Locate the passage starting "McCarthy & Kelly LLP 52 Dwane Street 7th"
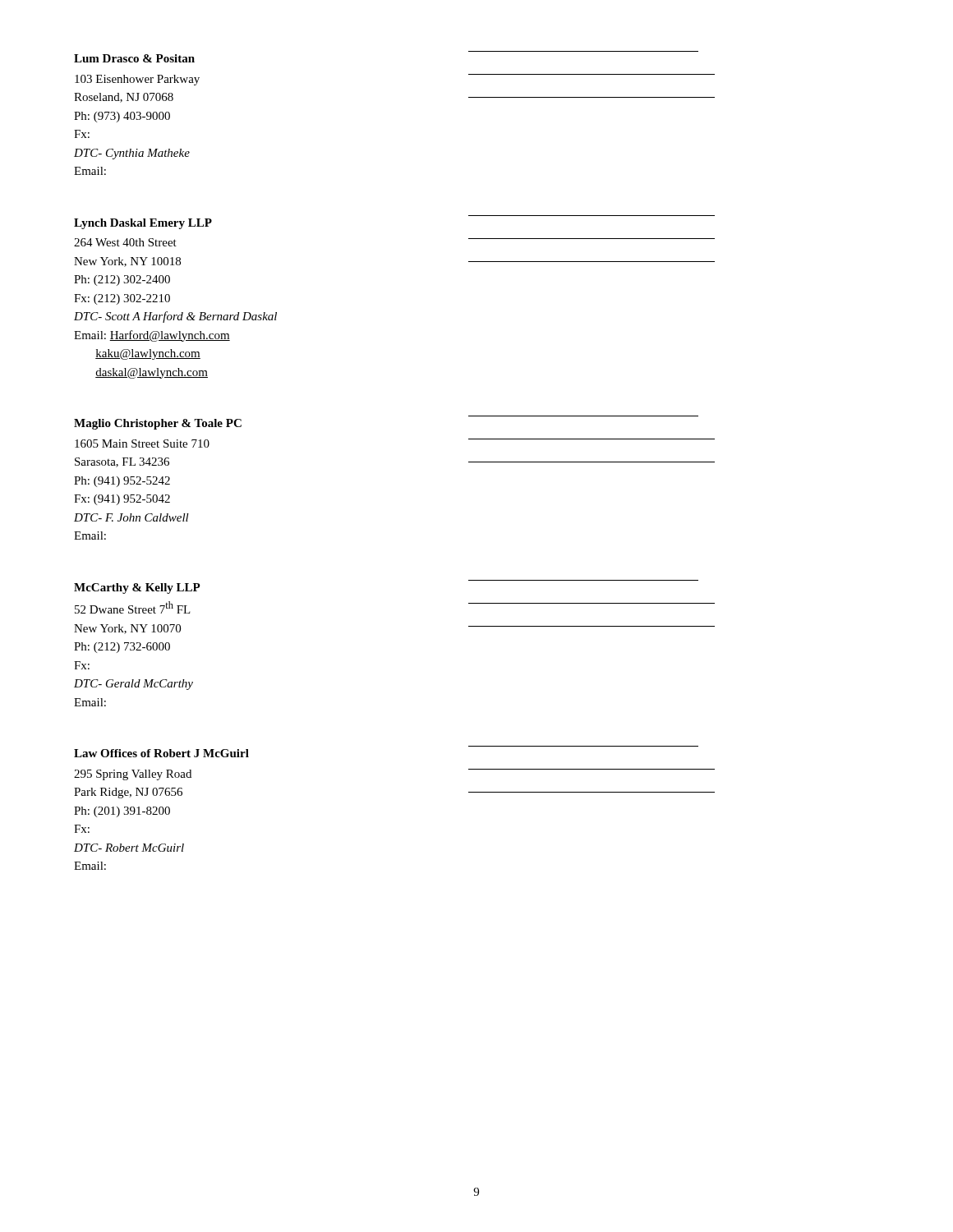Viewport: 953px width, 1232px height. point(137,588)
